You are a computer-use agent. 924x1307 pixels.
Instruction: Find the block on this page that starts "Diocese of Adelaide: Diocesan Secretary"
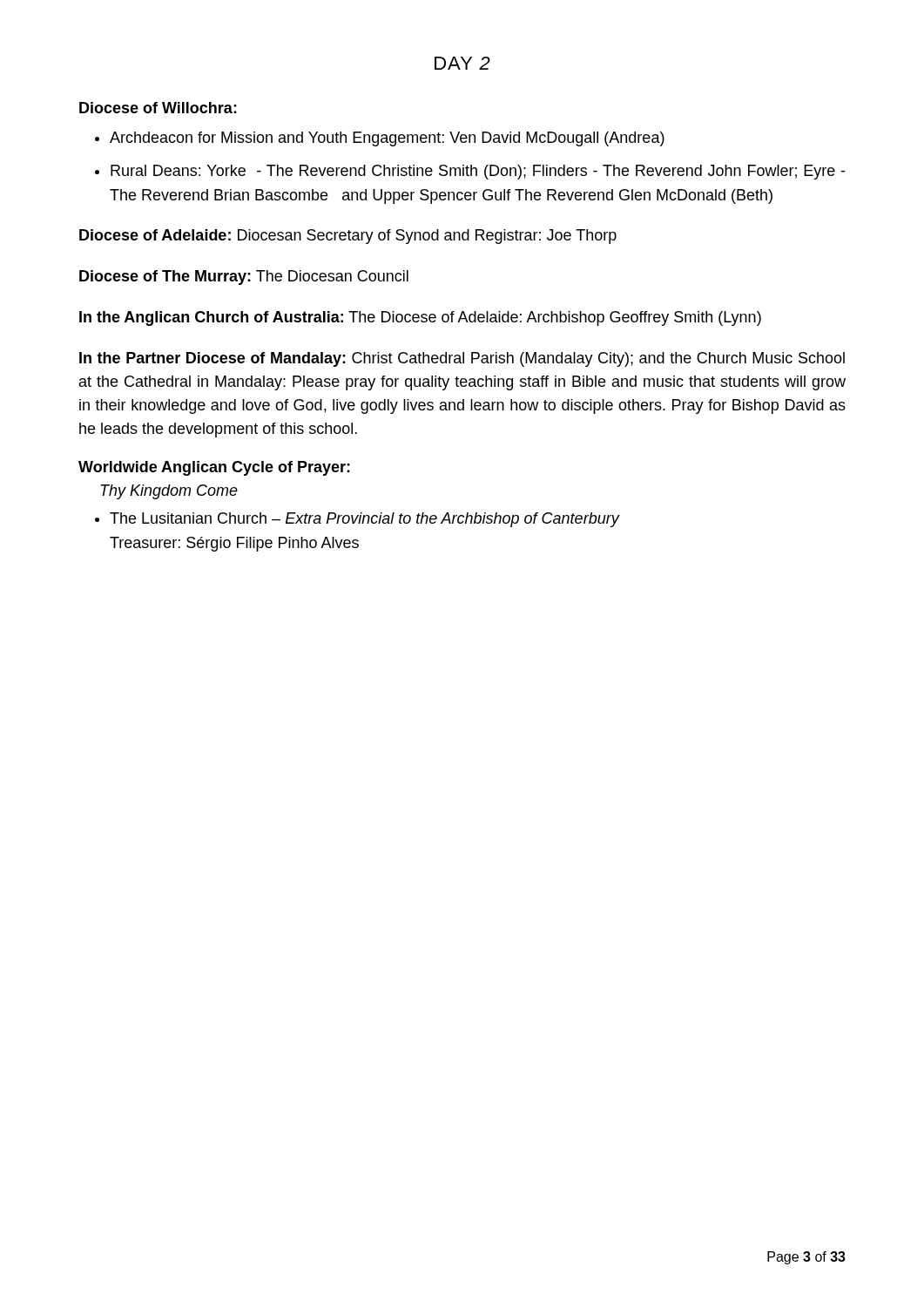(x=348, y=235)
